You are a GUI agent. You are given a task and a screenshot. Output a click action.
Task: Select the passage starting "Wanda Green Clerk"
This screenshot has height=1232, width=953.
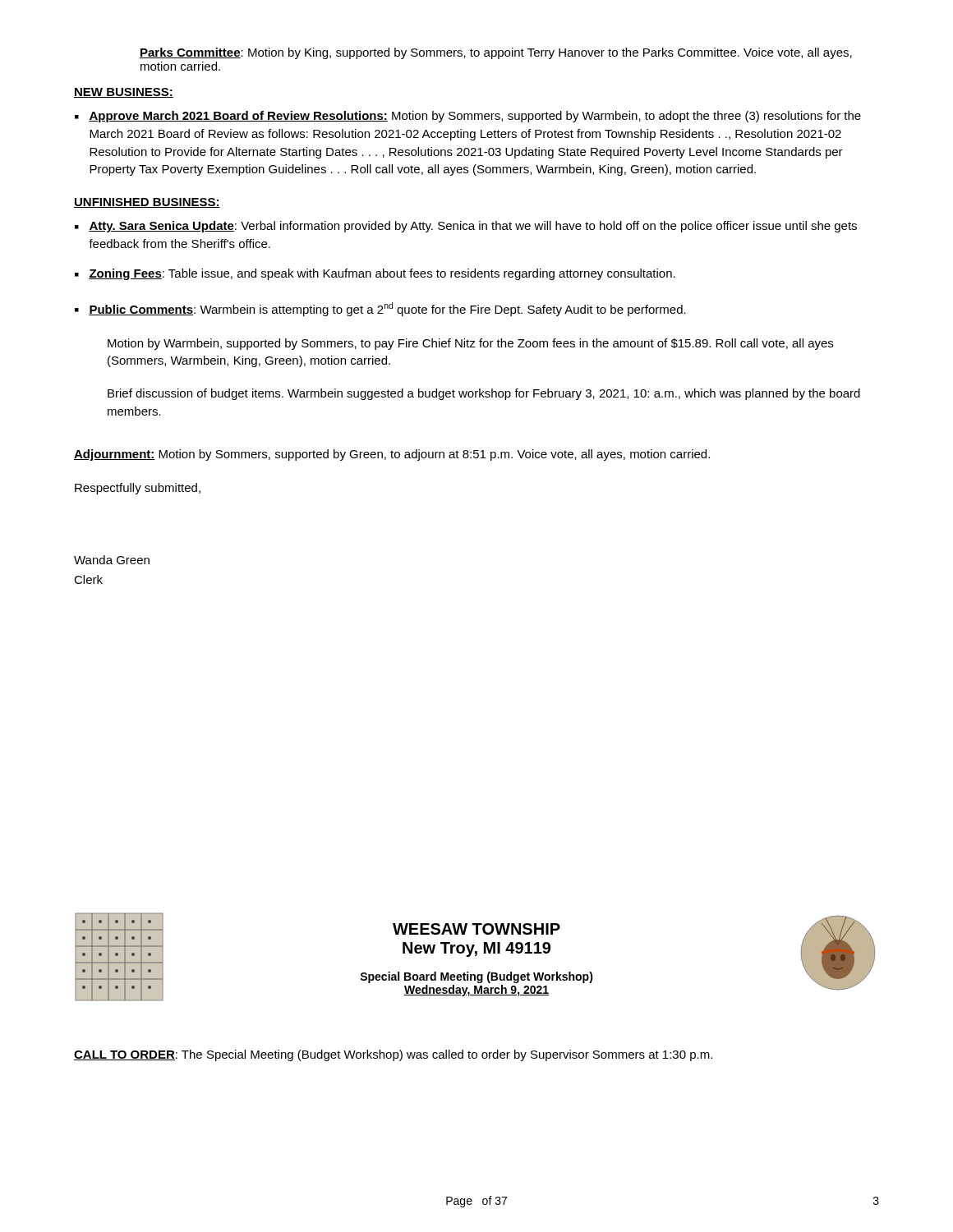[112, 570]
